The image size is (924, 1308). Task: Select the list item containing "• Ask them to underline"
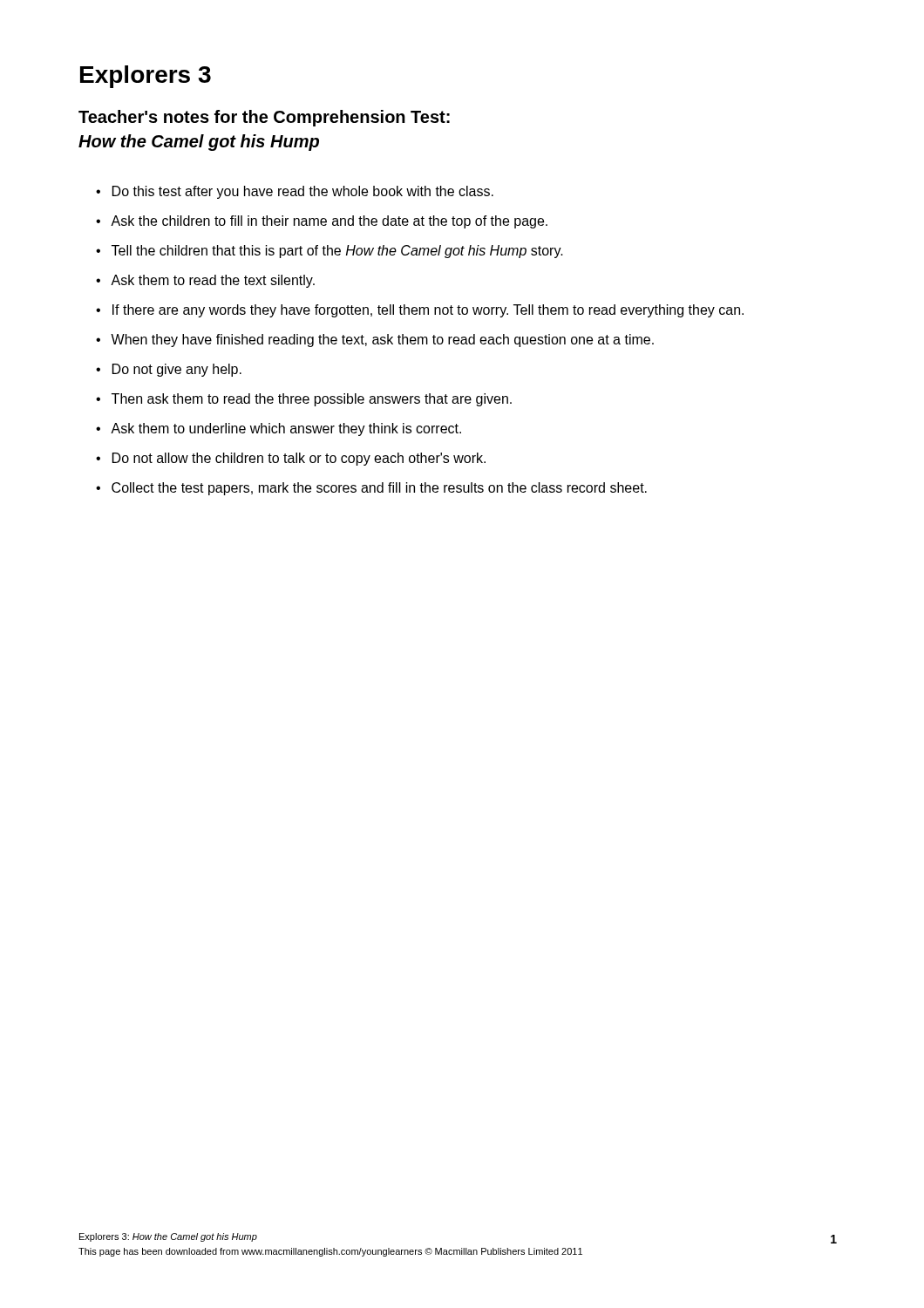pos(279,429)
